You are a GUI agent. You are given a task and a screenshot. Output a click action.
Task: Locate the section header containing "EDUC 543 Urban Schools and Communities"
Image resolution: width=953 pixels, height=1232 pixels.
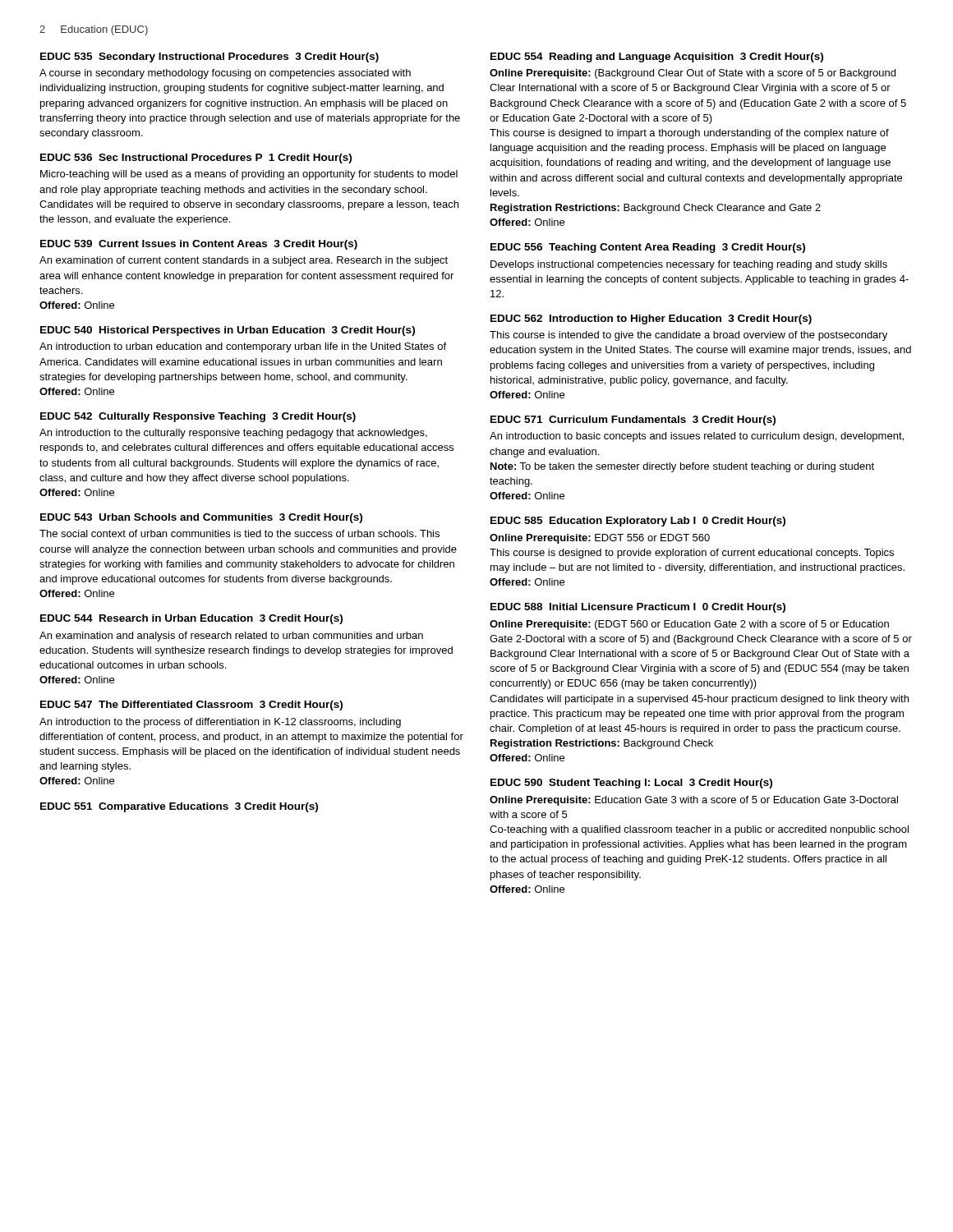coord(251,556)
